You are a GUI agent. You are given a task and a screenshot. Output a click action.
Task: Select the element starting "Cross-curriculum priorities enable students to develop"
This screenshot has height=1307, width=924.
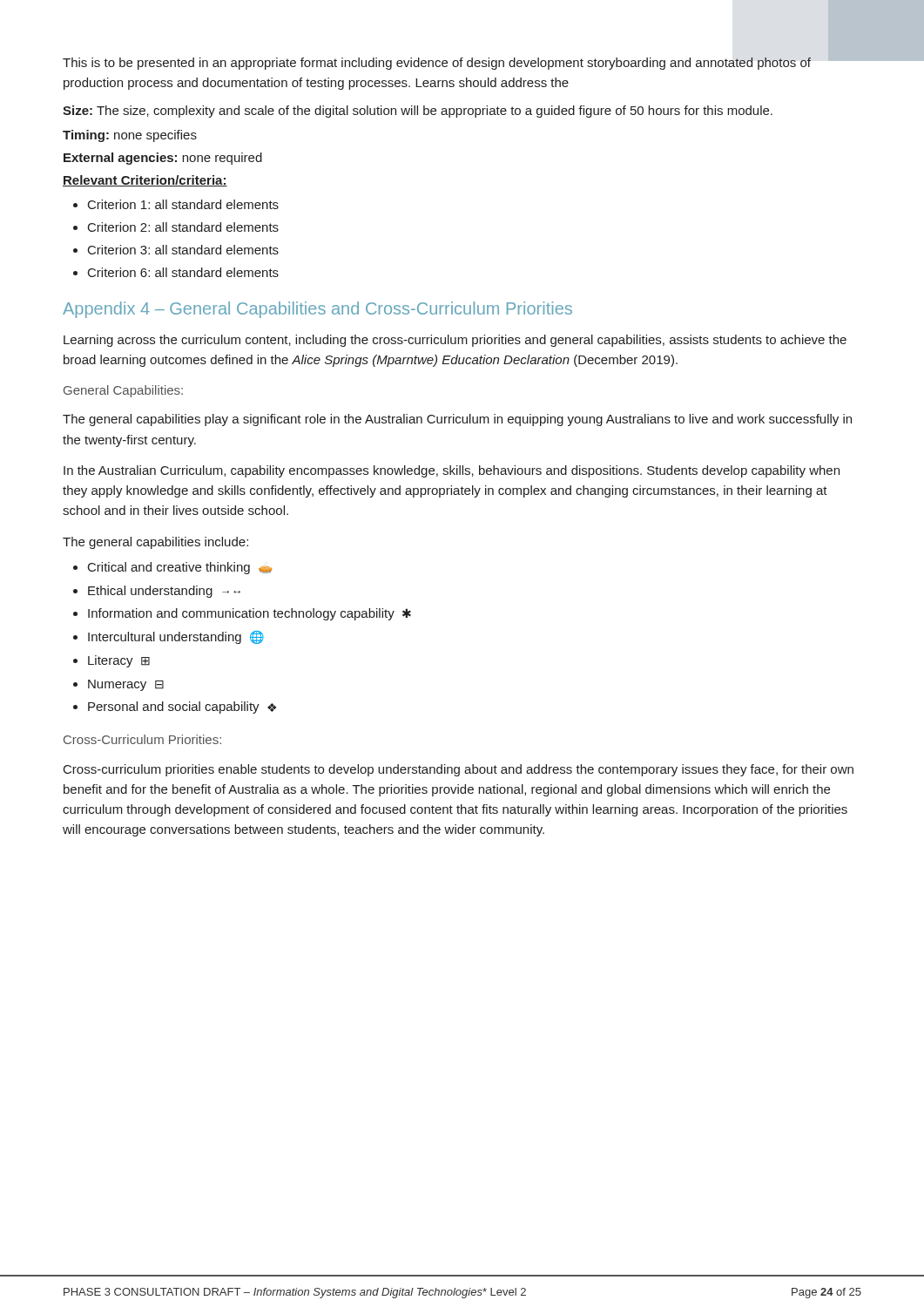pos(458,799)
